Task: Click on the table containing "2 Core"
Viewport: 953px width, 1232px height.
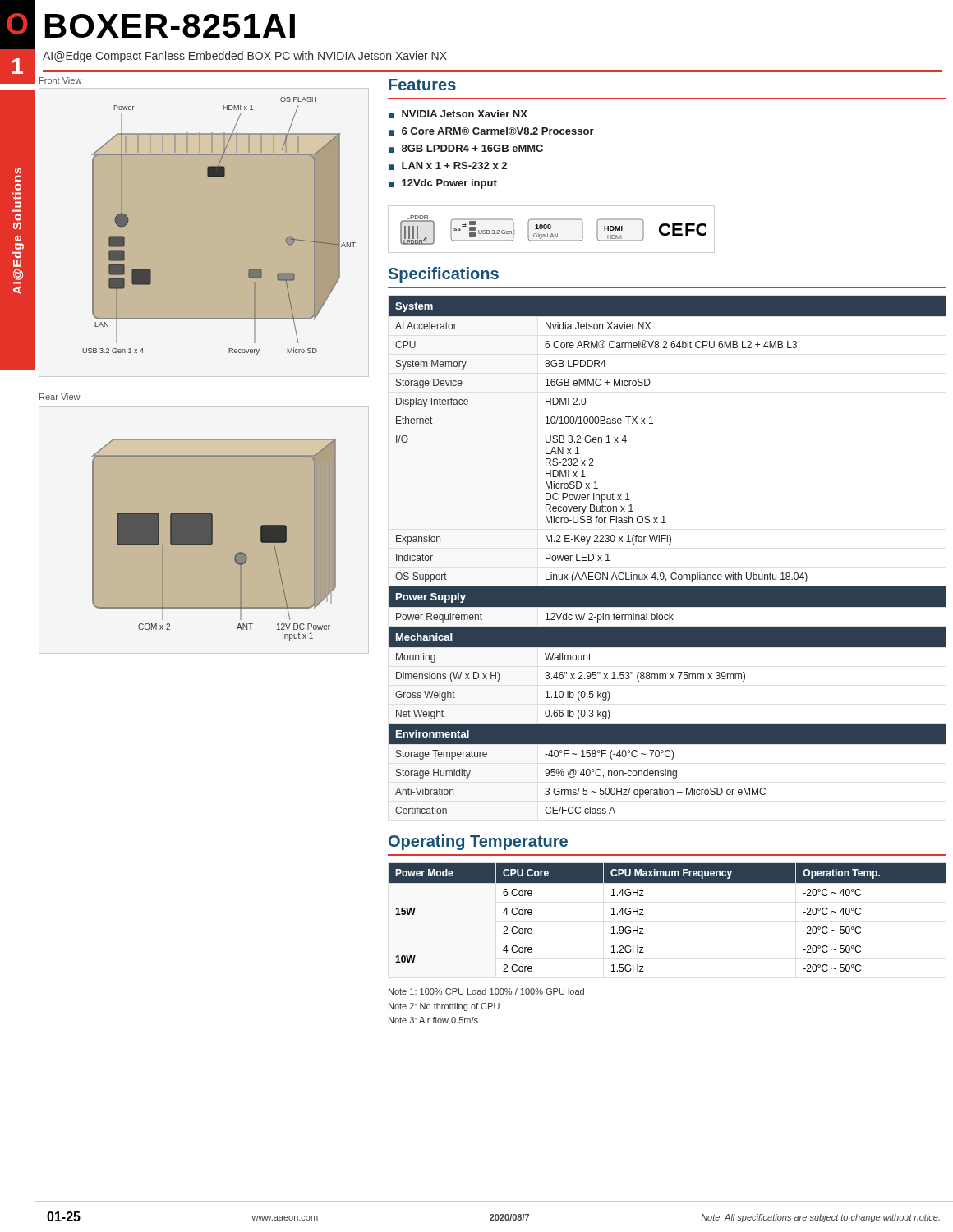Action: (667, 920)
